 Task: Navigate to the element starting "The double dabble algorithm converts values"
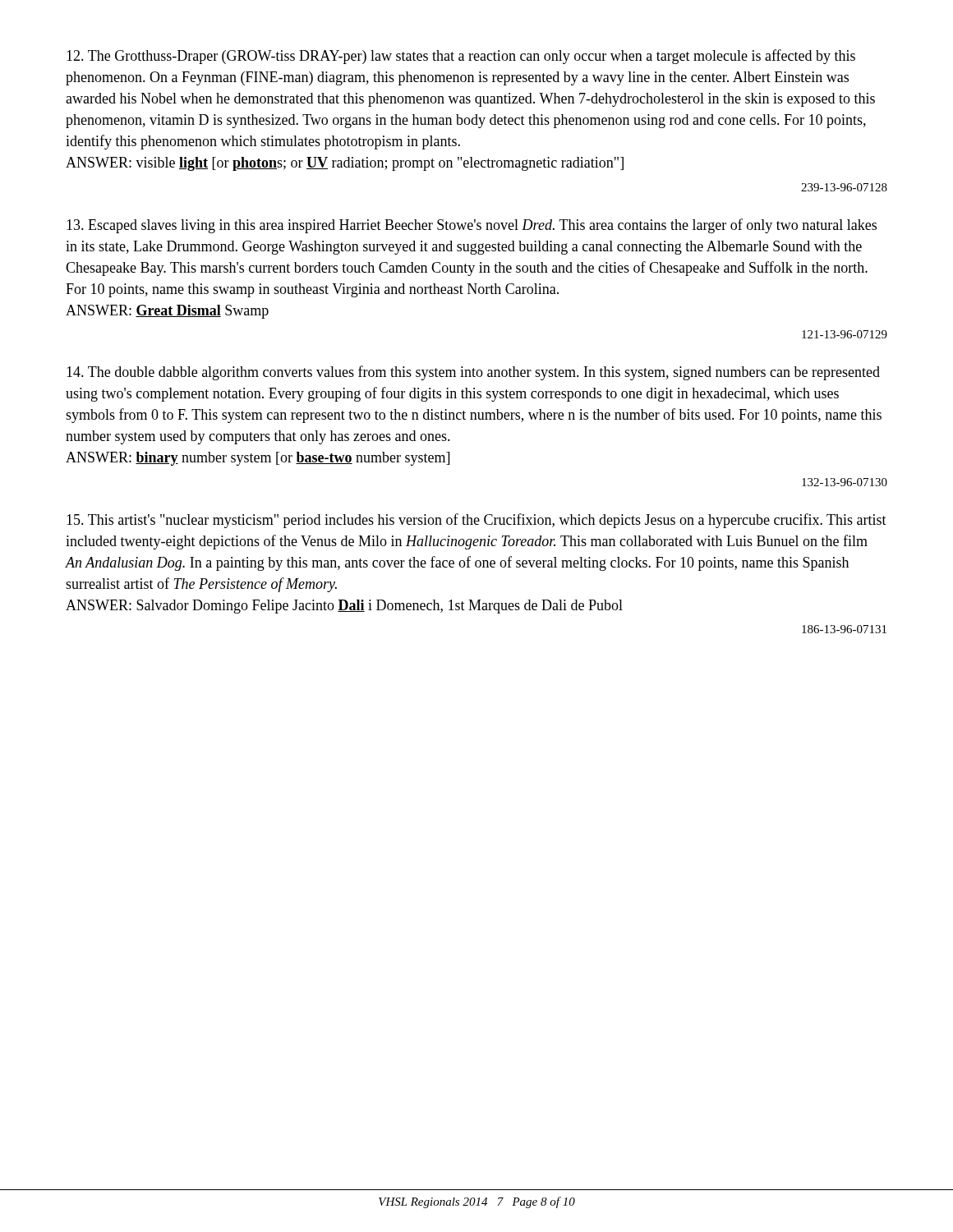tap(474, 415)
